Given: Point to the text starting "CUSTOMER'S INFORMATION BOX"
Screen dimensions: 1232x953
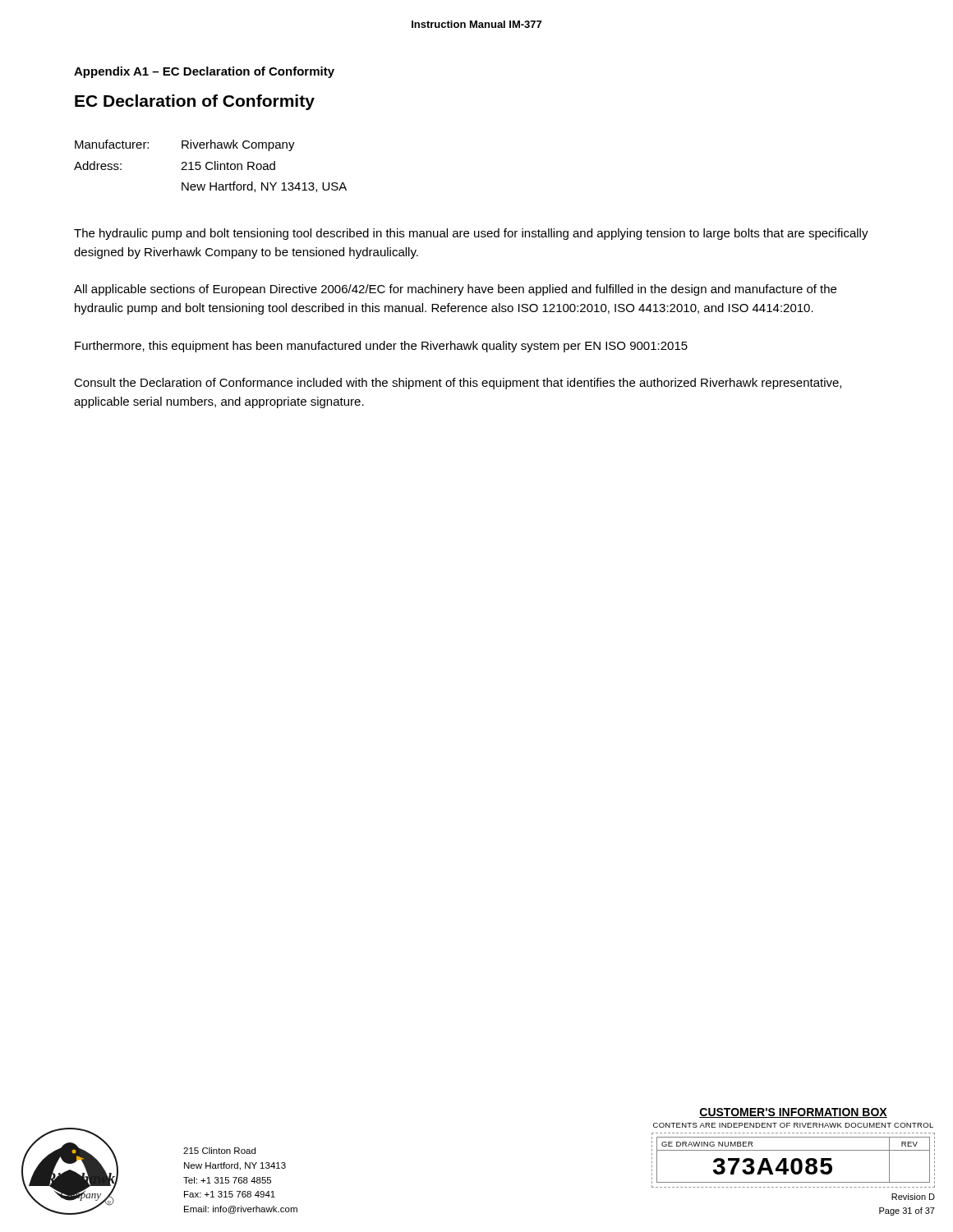Looking at the screenshot, I should tap(793, 1112).
